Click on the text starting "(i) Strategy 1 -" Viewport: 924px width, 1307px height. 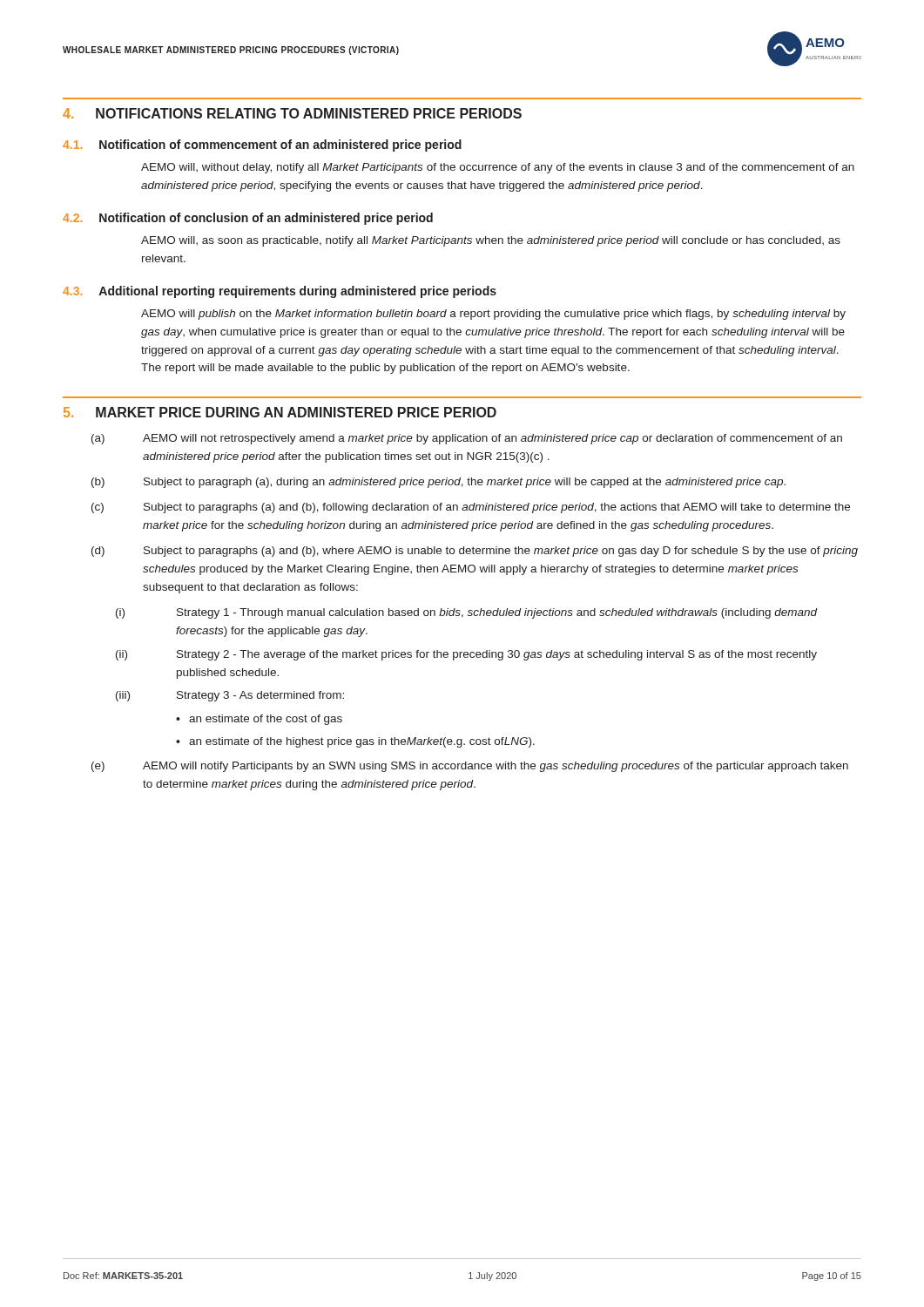point(462,622)
